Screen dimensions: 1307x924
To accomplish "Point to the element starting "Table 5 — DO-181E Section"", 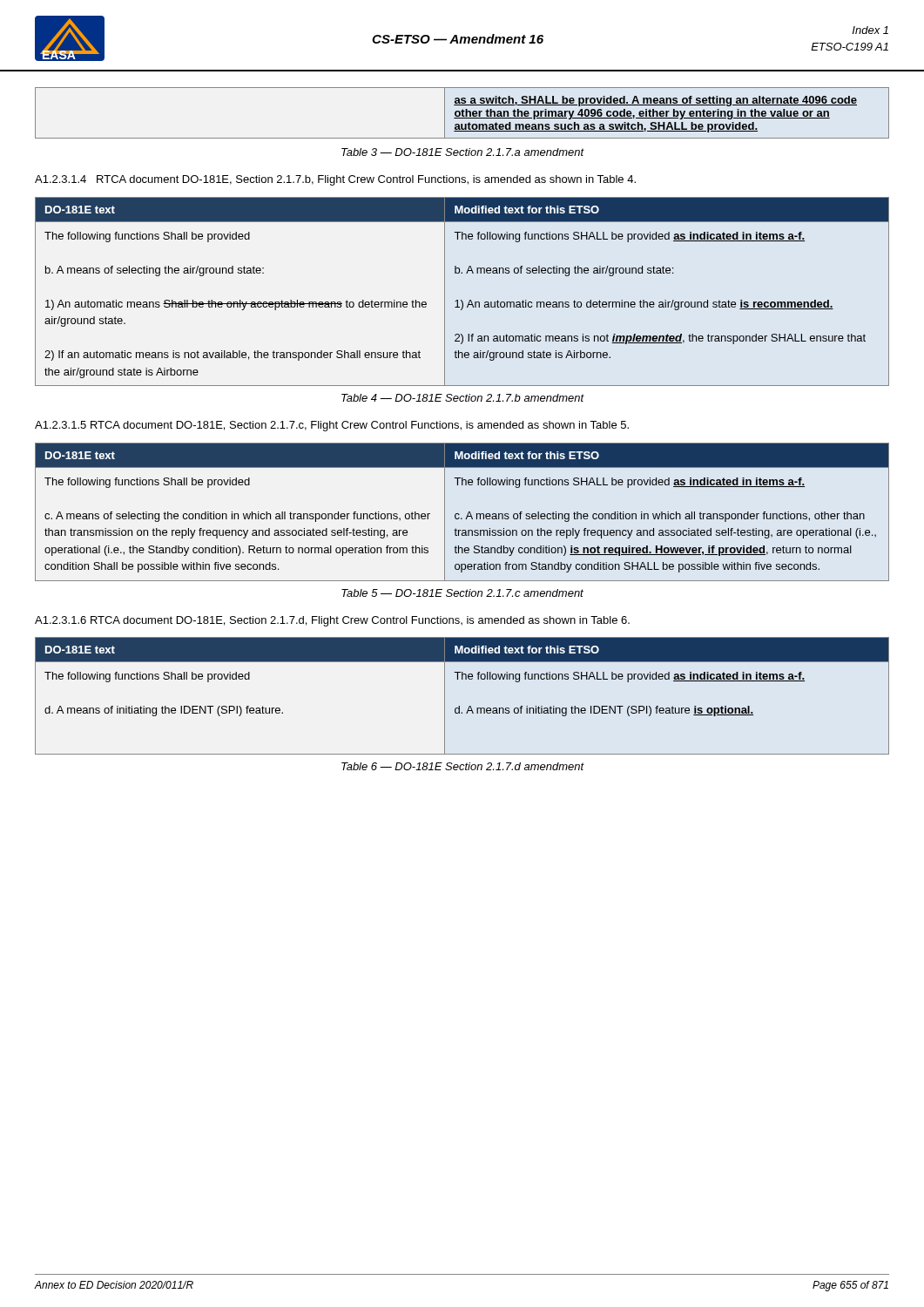I will (462, 592).
